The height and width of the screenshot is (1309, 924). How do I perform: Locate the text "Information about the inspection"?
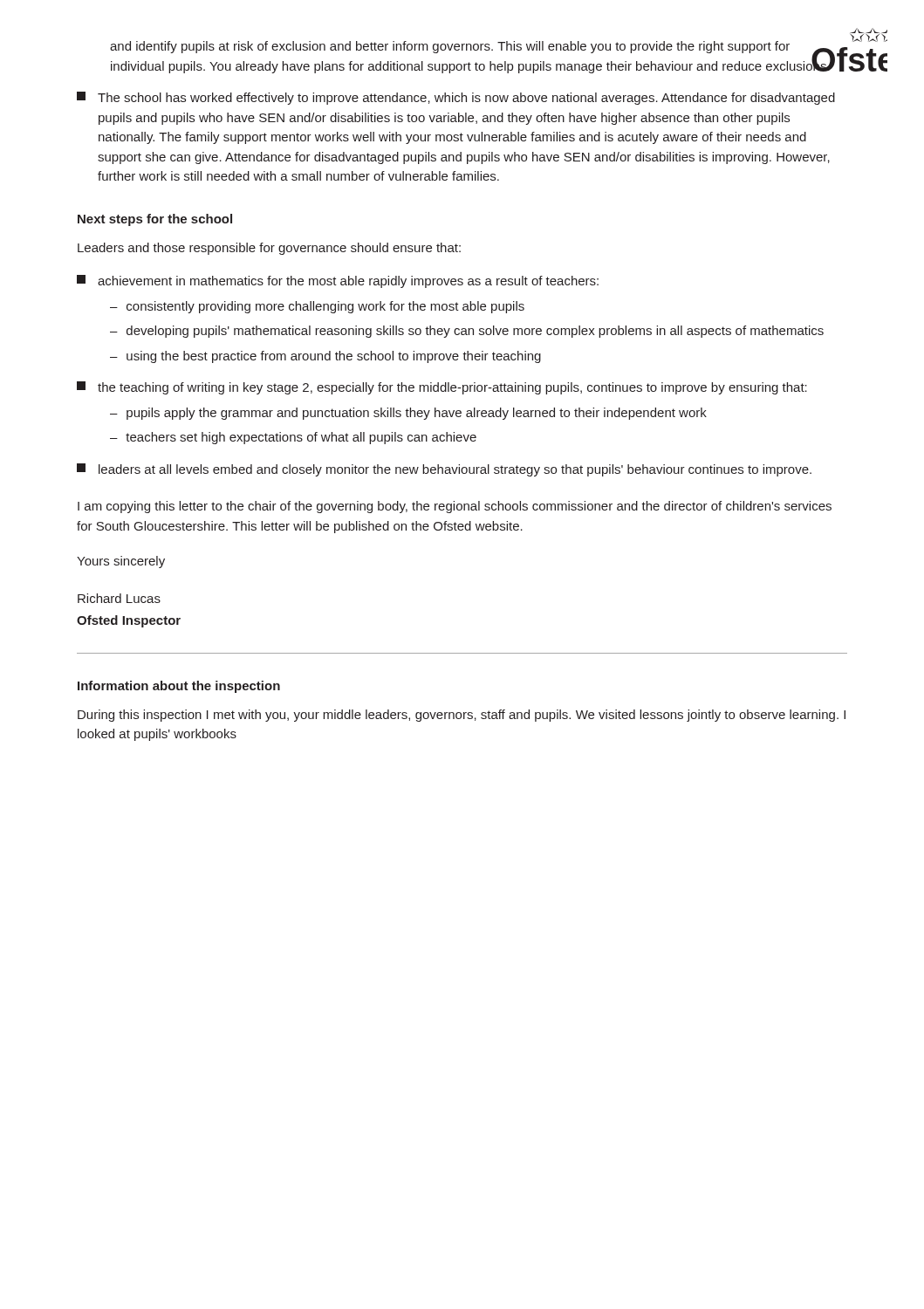pyautogui.click(x=179, y=685)
